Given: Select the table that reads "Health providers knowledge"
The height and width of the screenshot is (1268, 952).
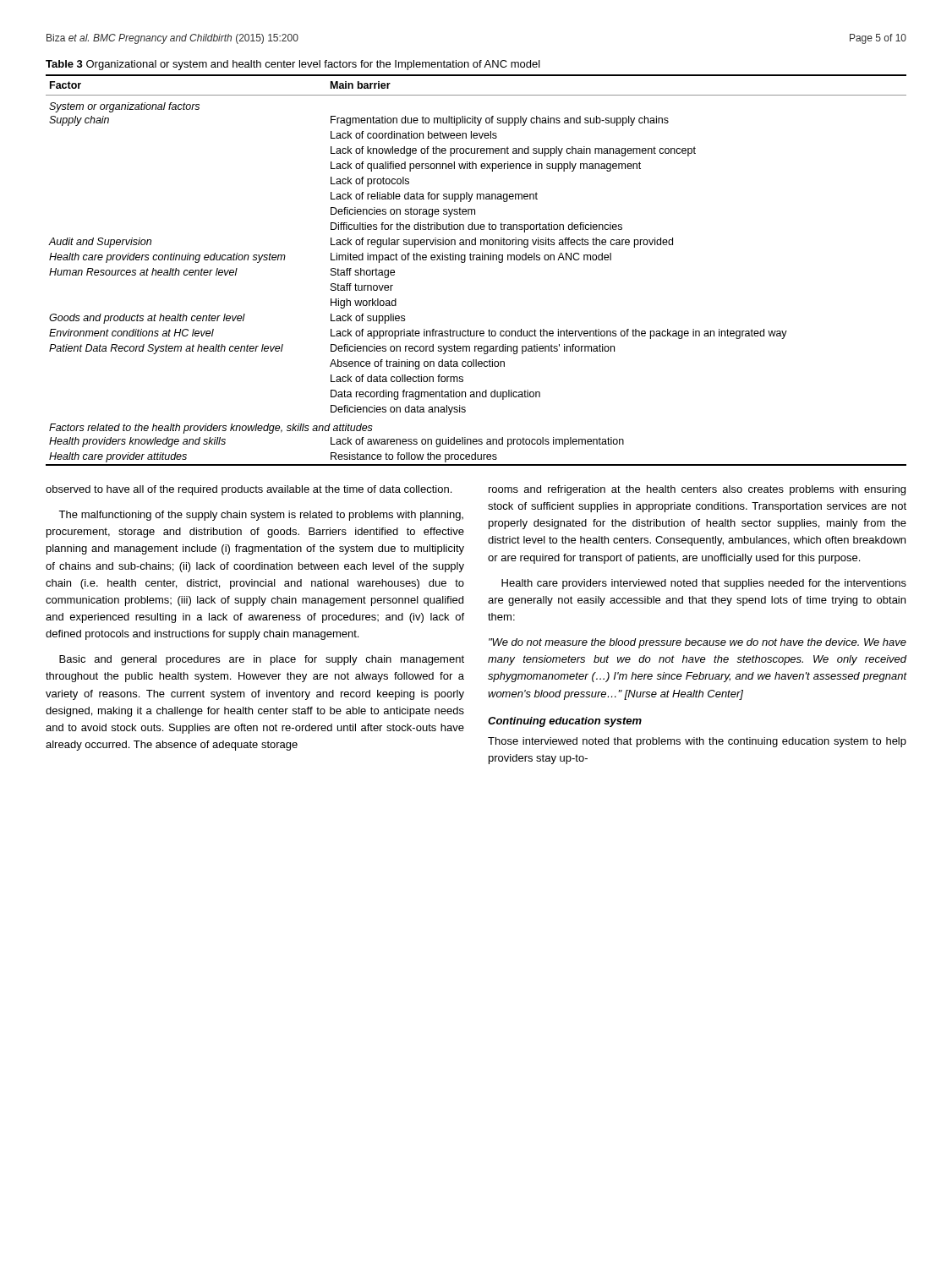Looking at the screenshot, I should 476,270.
